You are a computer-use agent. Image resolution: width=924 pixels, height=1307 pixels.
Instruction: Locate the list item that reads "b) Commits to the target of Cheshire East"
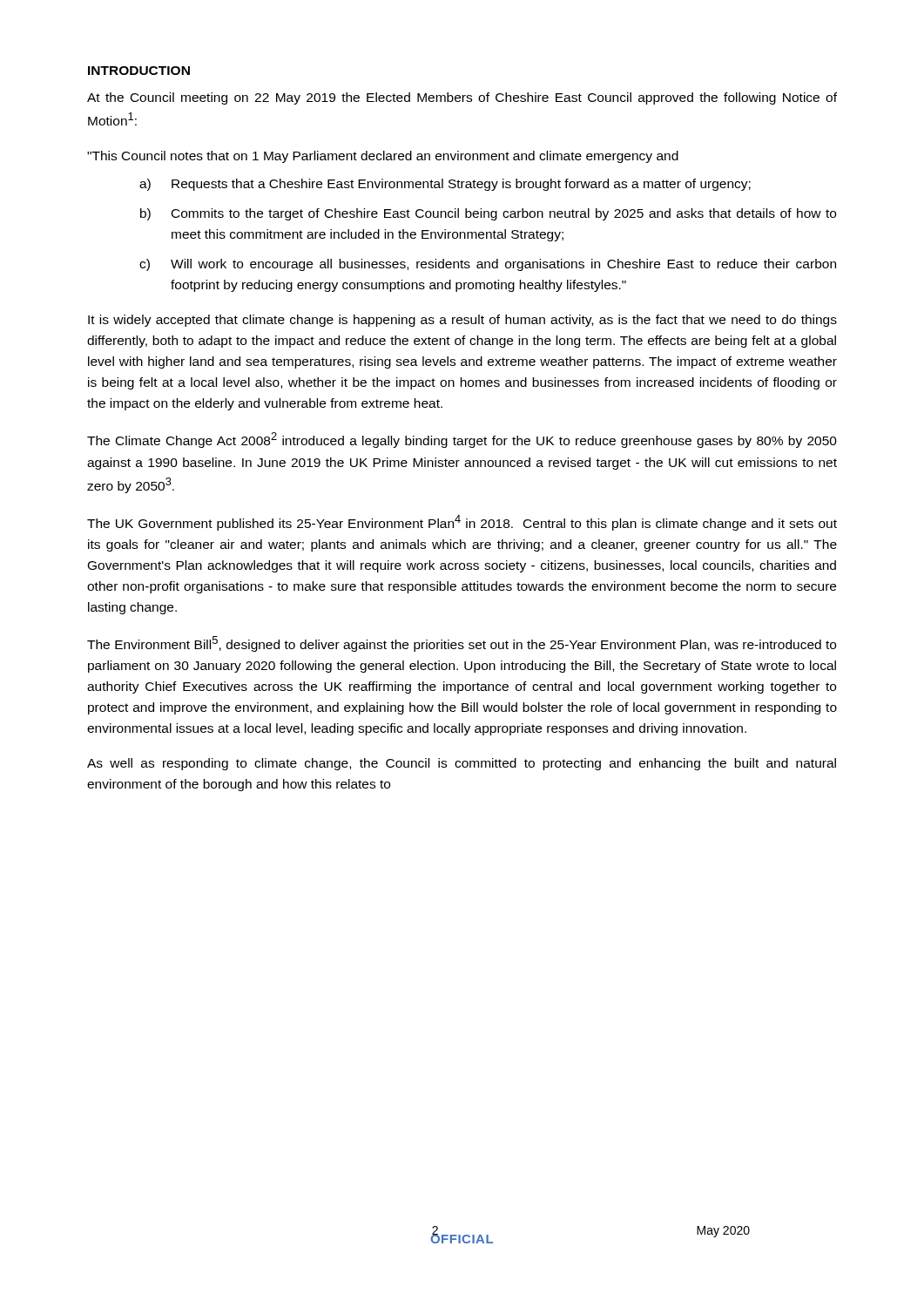pos(479,224)
